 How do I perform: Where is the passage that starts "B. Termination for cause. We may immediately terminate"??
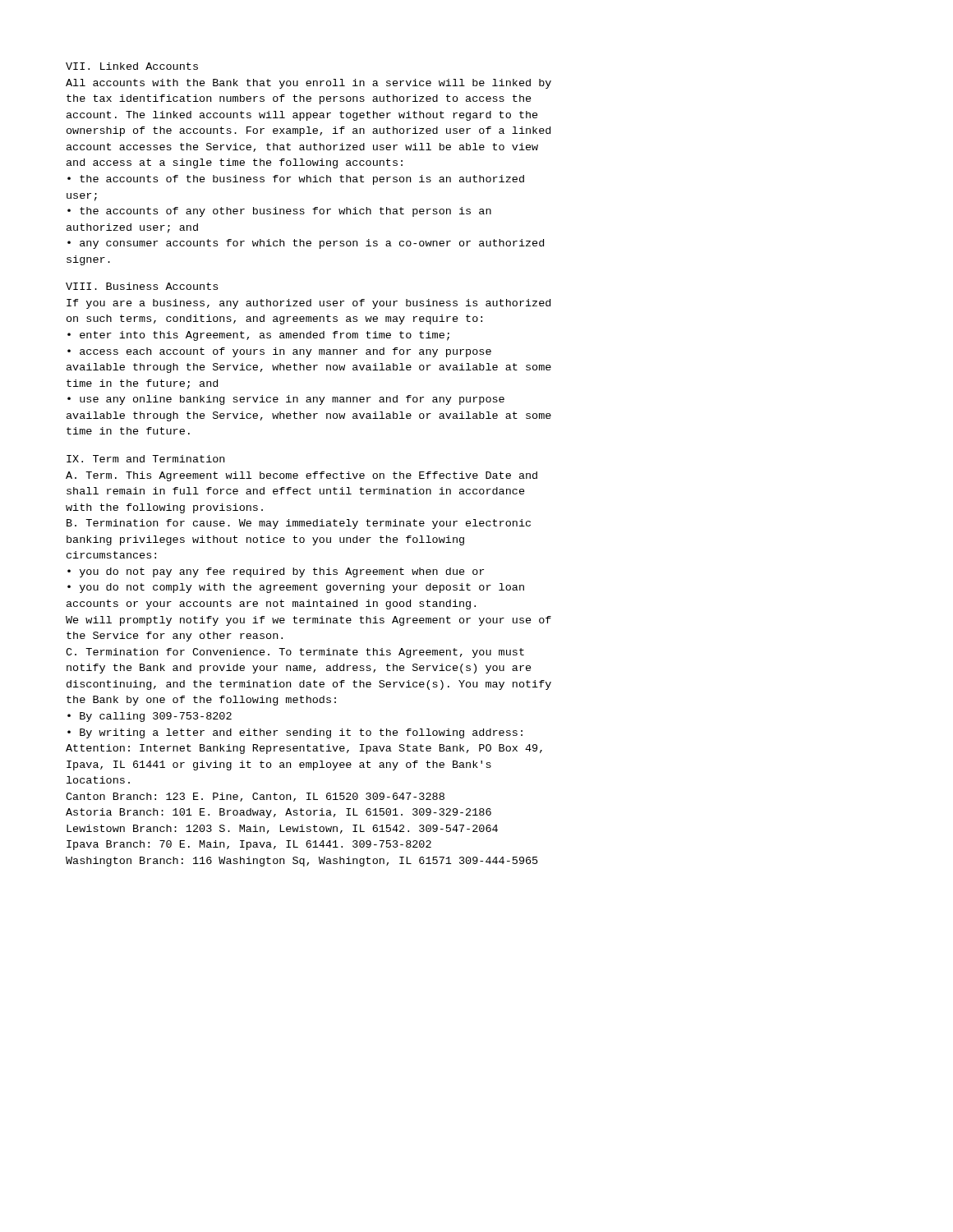click(x=299, y=540)
